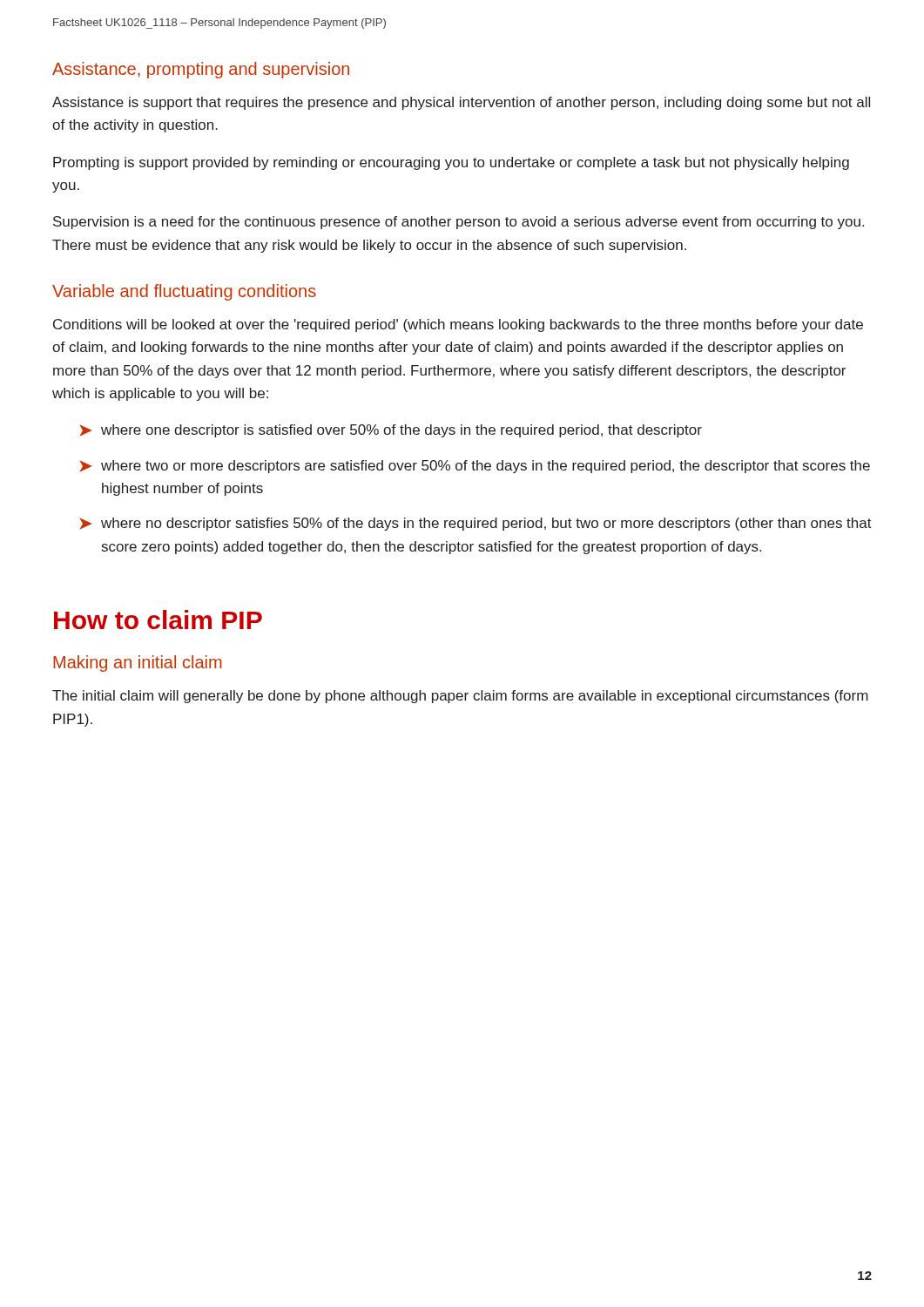
Task: Find the text block that reads "Assistance is support that requires the presence and"
Action: 462,114
